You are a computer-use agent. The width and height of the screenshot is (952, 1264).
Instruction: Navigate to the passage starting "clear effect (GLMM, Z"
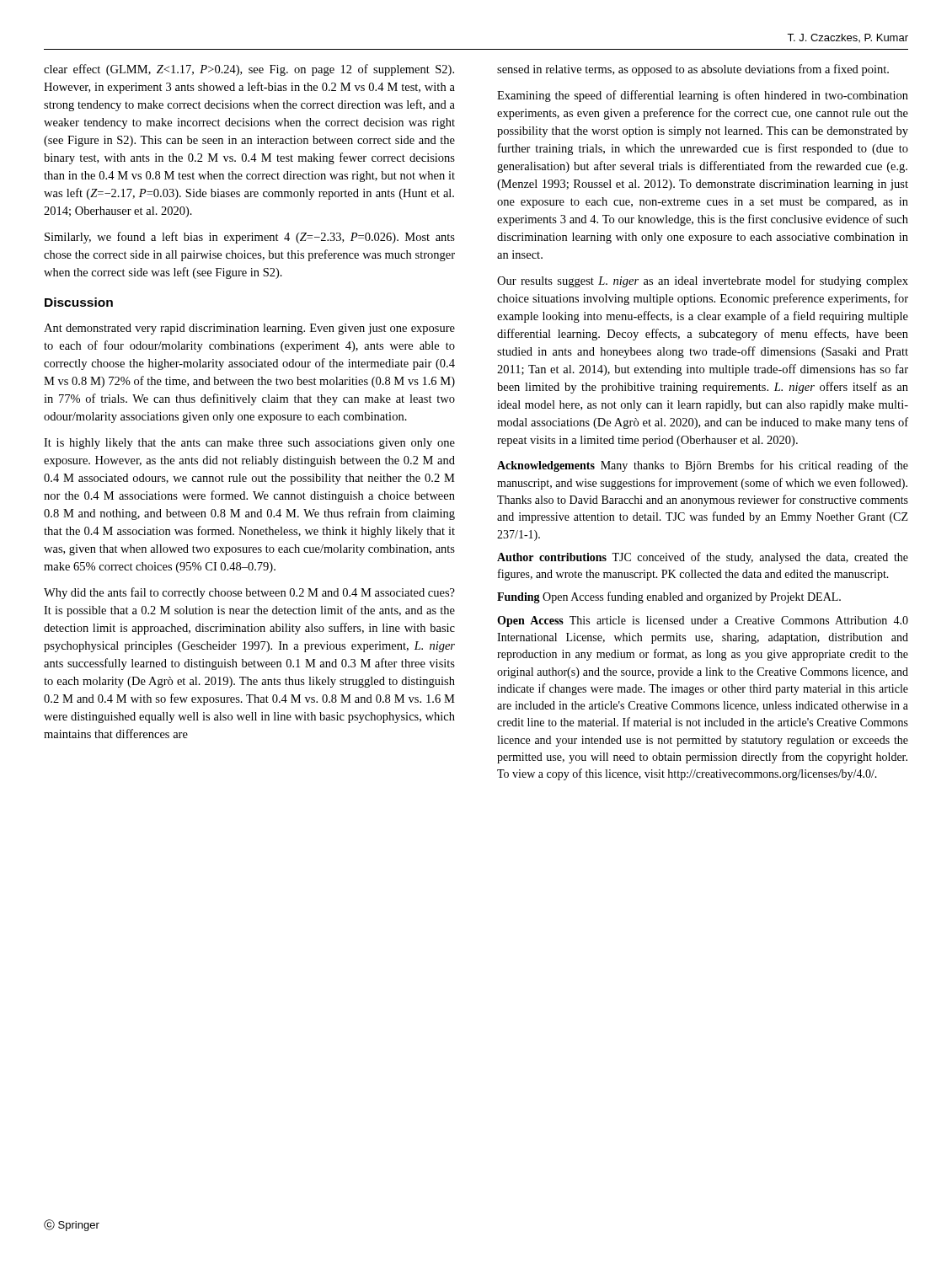tap(249, 171)
